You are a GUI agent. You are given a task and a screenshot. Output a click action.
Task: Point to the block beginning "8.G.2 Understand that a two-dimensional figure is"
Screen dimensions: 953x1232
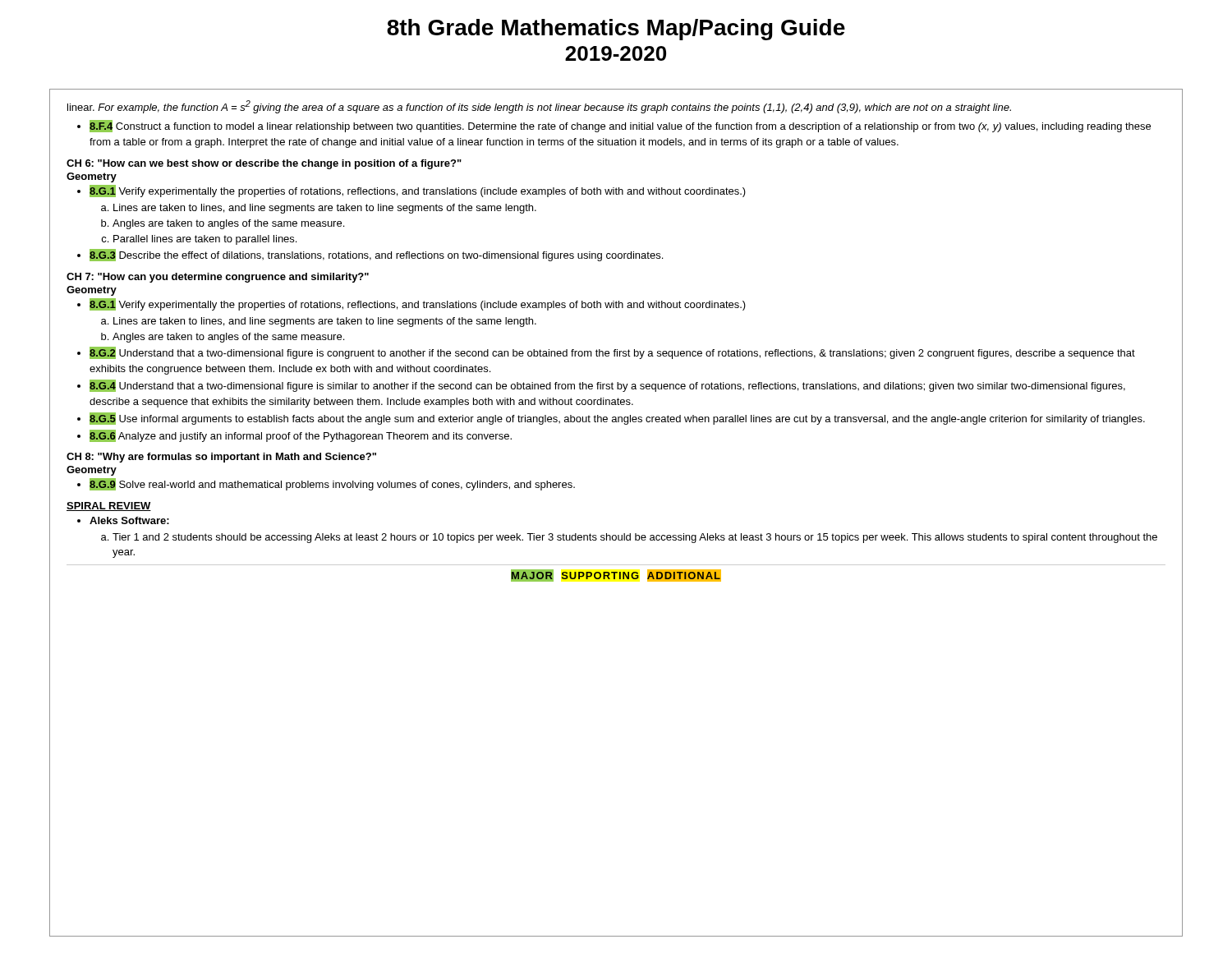pyautogui.click(x=612, y=361)
